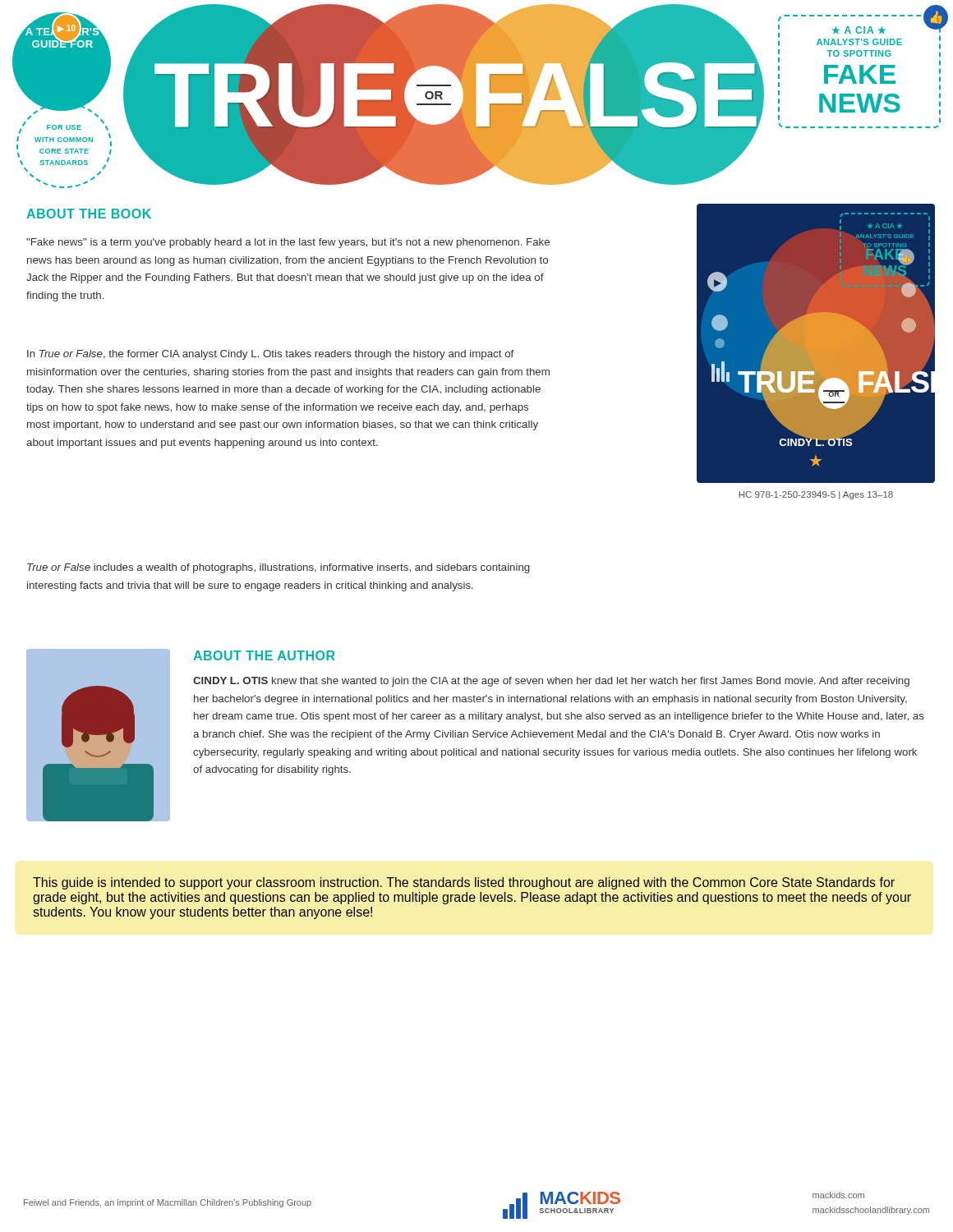Locate the illustration
Image resolution: width=953 pixels, height=1232 pixels.
(816, 343)
